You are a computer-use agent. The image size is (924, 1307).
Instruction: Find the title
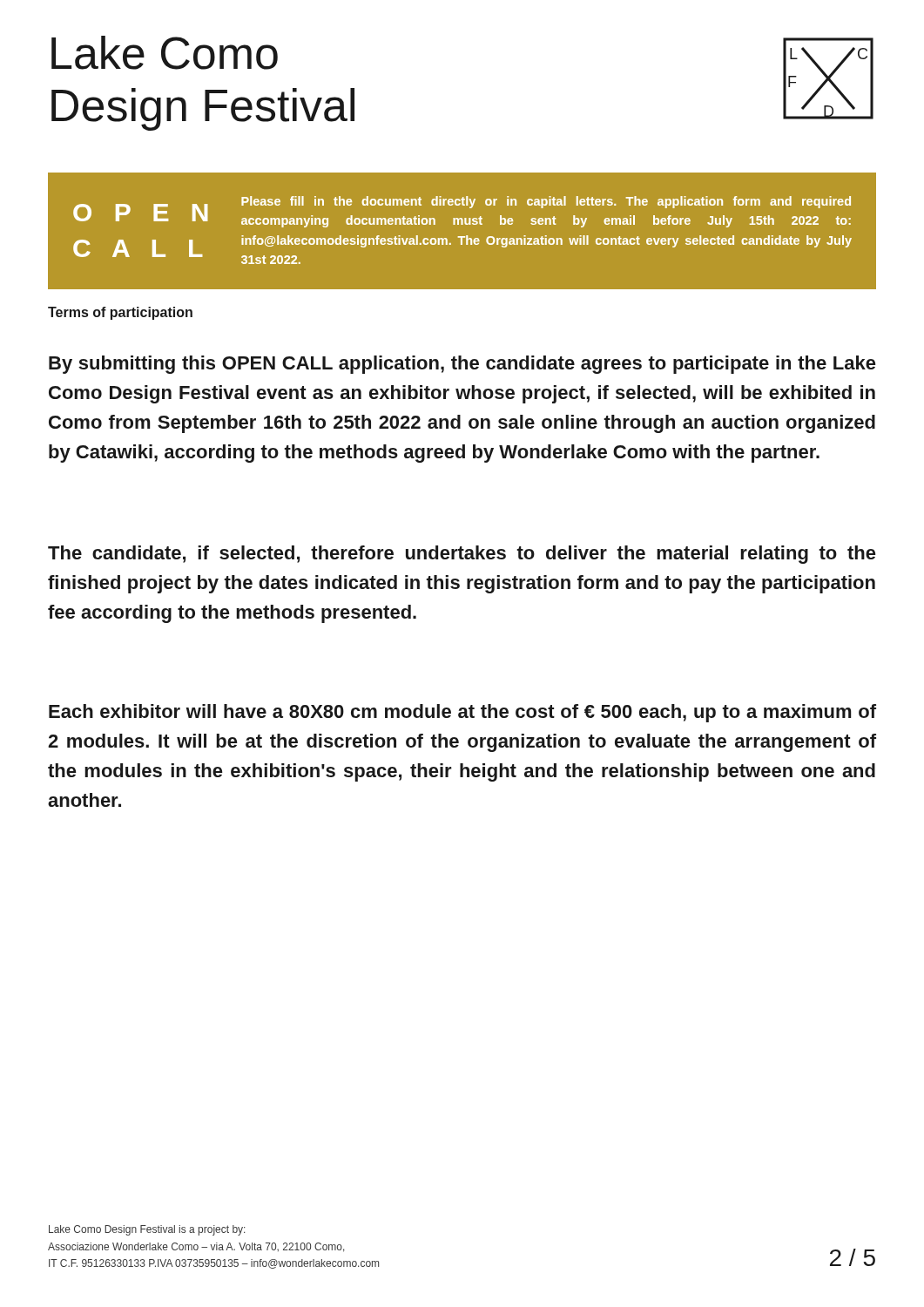[203, 79]
